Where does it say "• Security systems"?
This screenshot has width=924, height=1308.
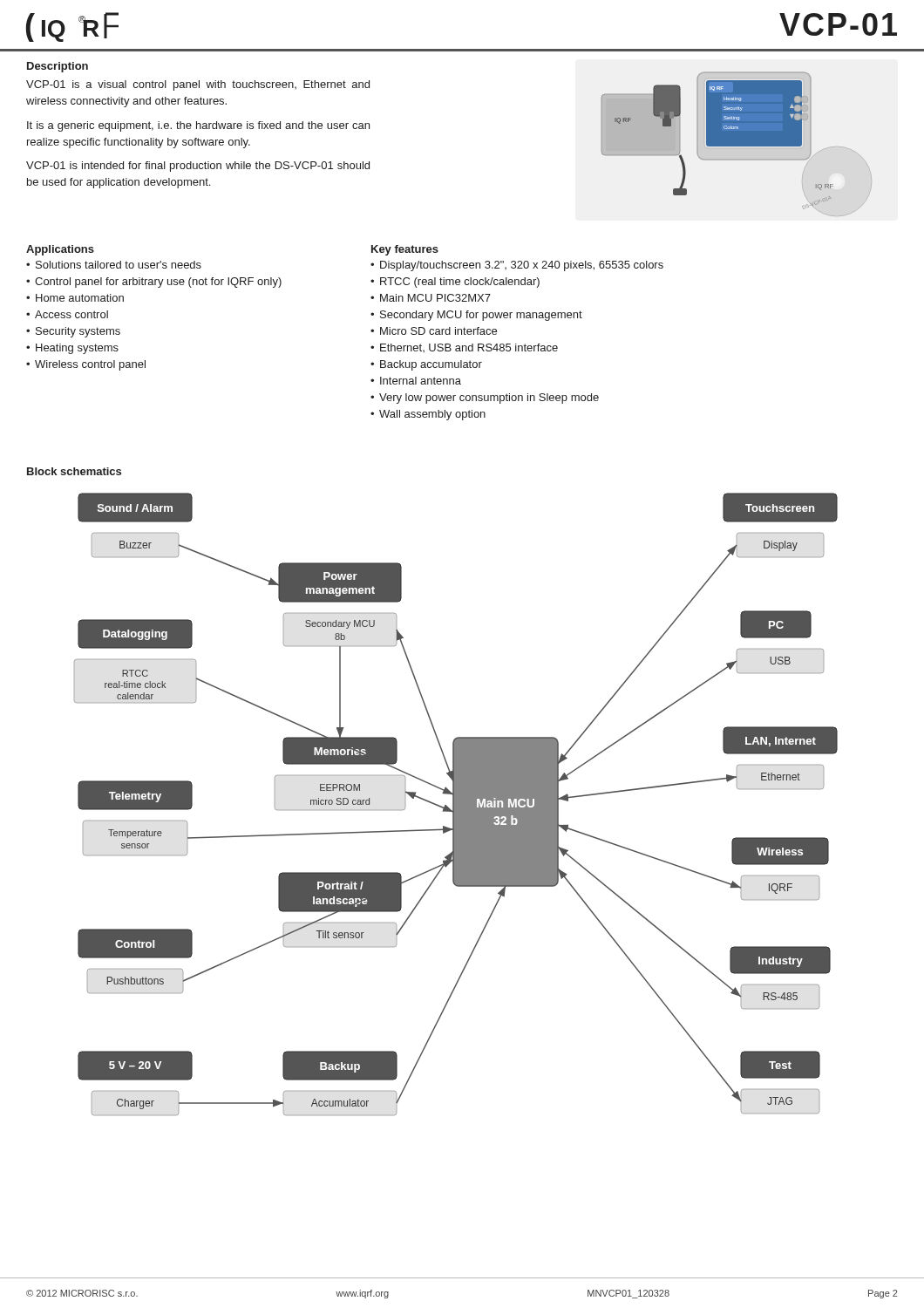tap(73, 331)
